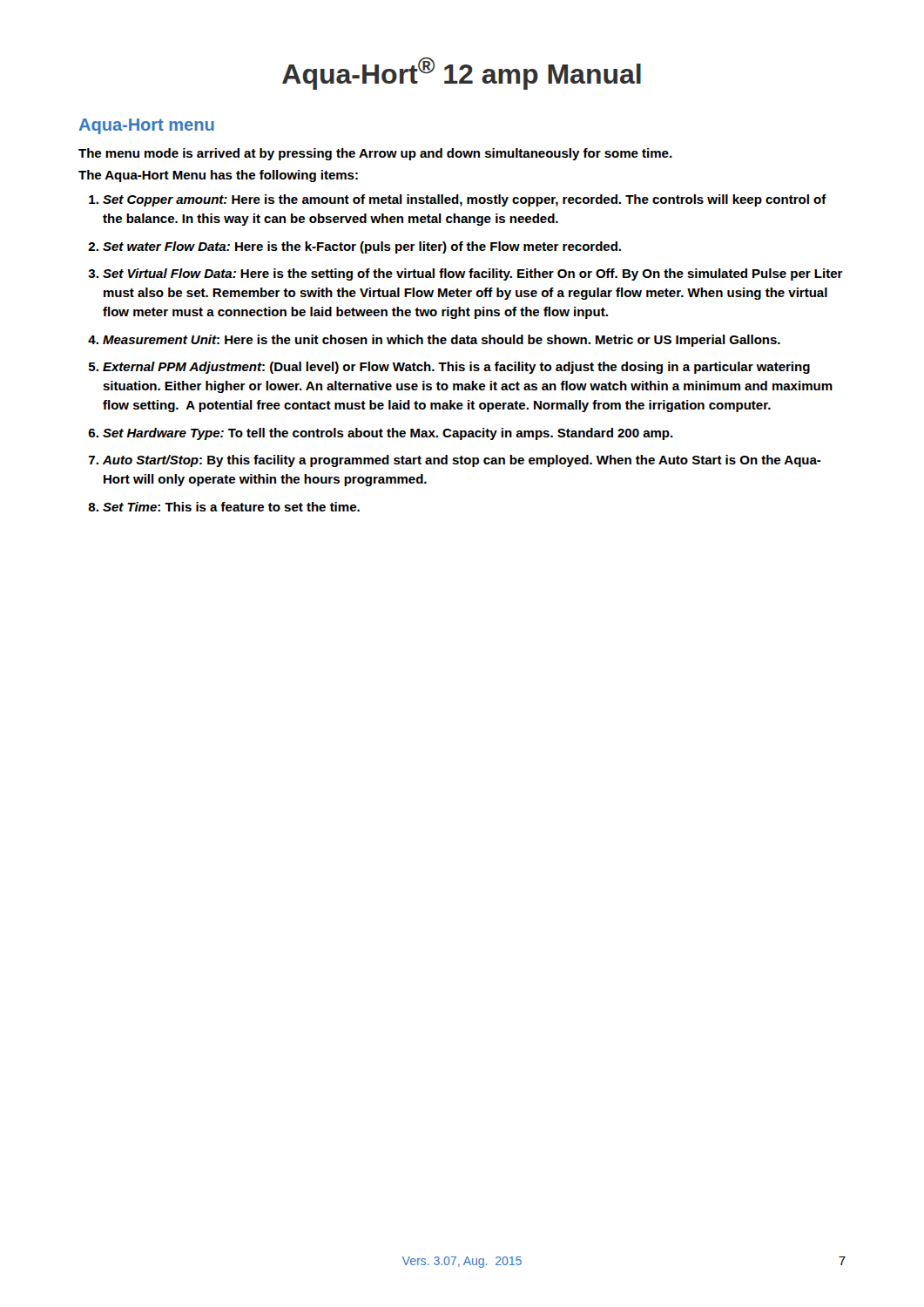Point to the text block starting "Set Virtual Flow Data: Here is"
Screen dimensions: 1307x924
[473, 292]
